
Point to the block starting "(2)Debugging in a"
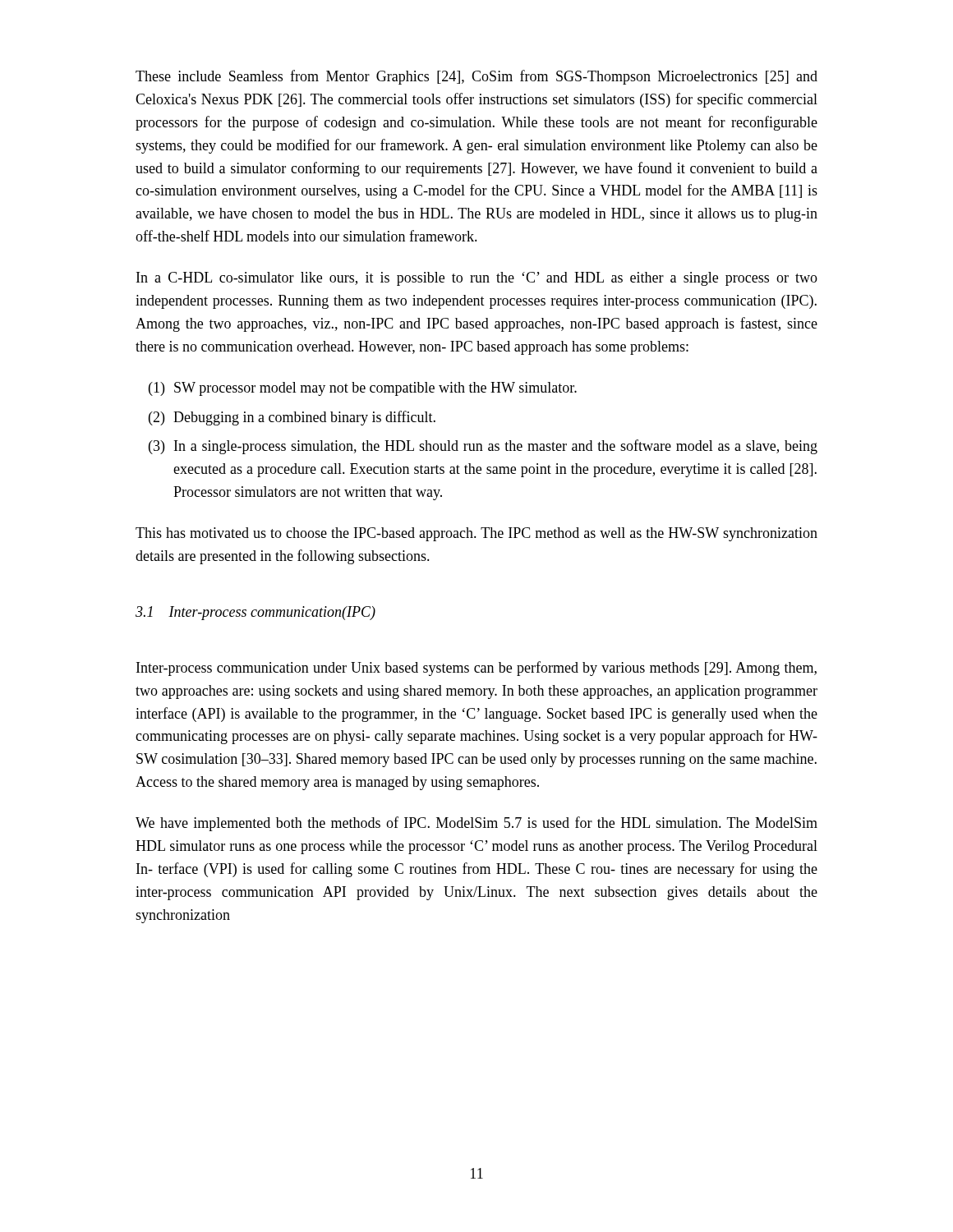click(292, 418)
